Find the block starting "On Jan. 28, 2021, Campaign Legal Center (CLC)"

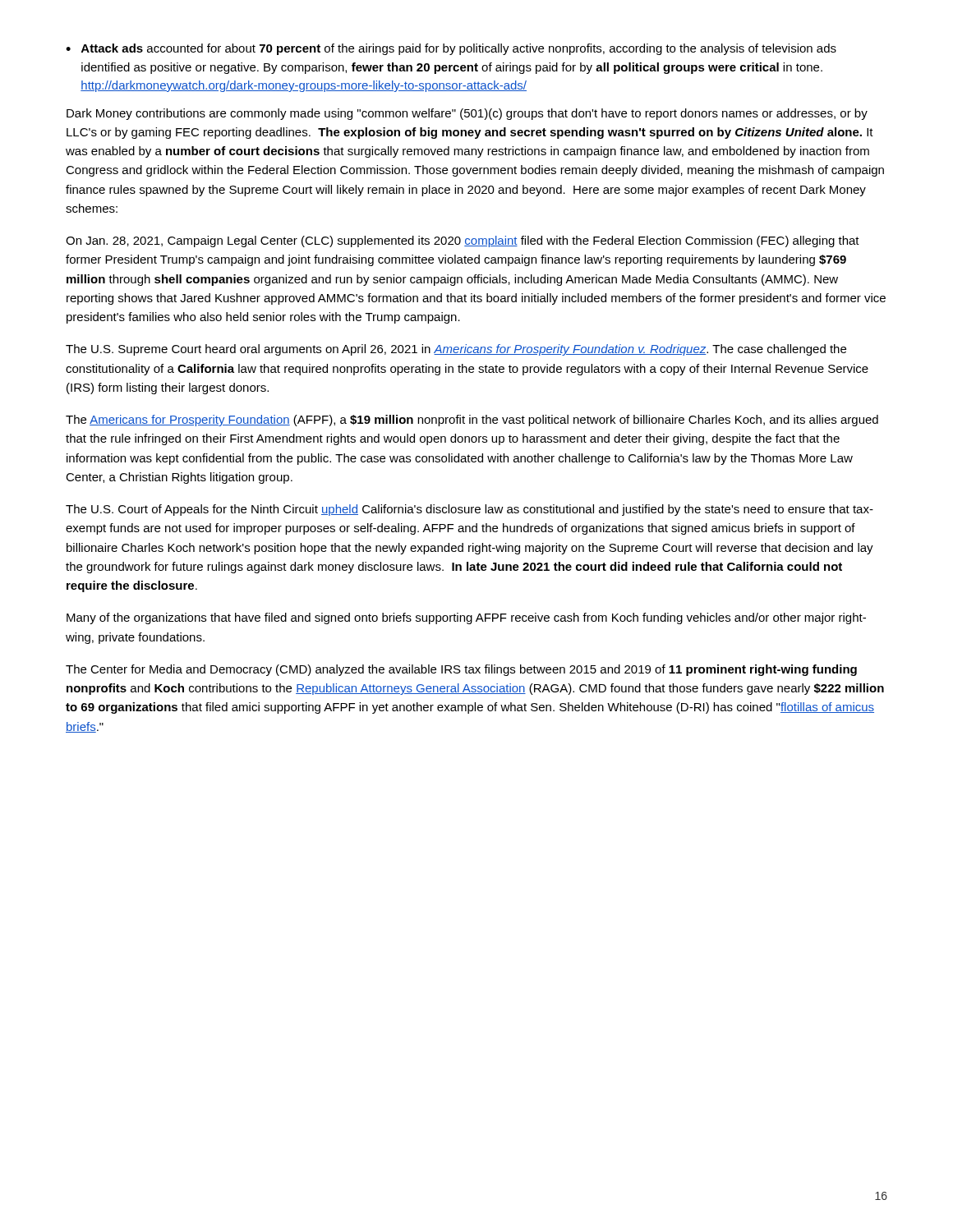pos(476,278)
